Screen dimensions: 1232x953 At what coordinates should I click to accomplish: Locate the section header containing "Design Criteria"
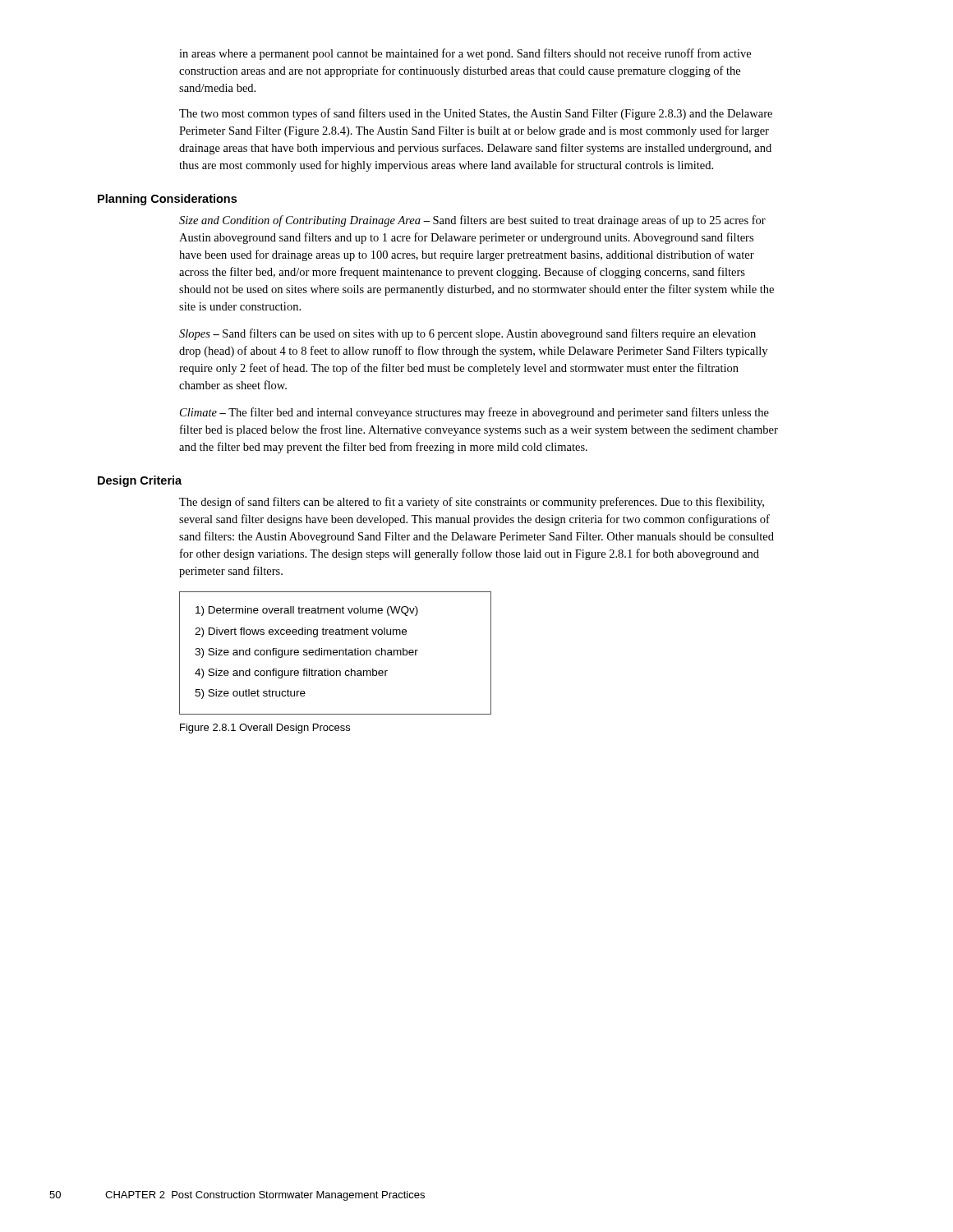pyautogui.click(x=139, y=481)
